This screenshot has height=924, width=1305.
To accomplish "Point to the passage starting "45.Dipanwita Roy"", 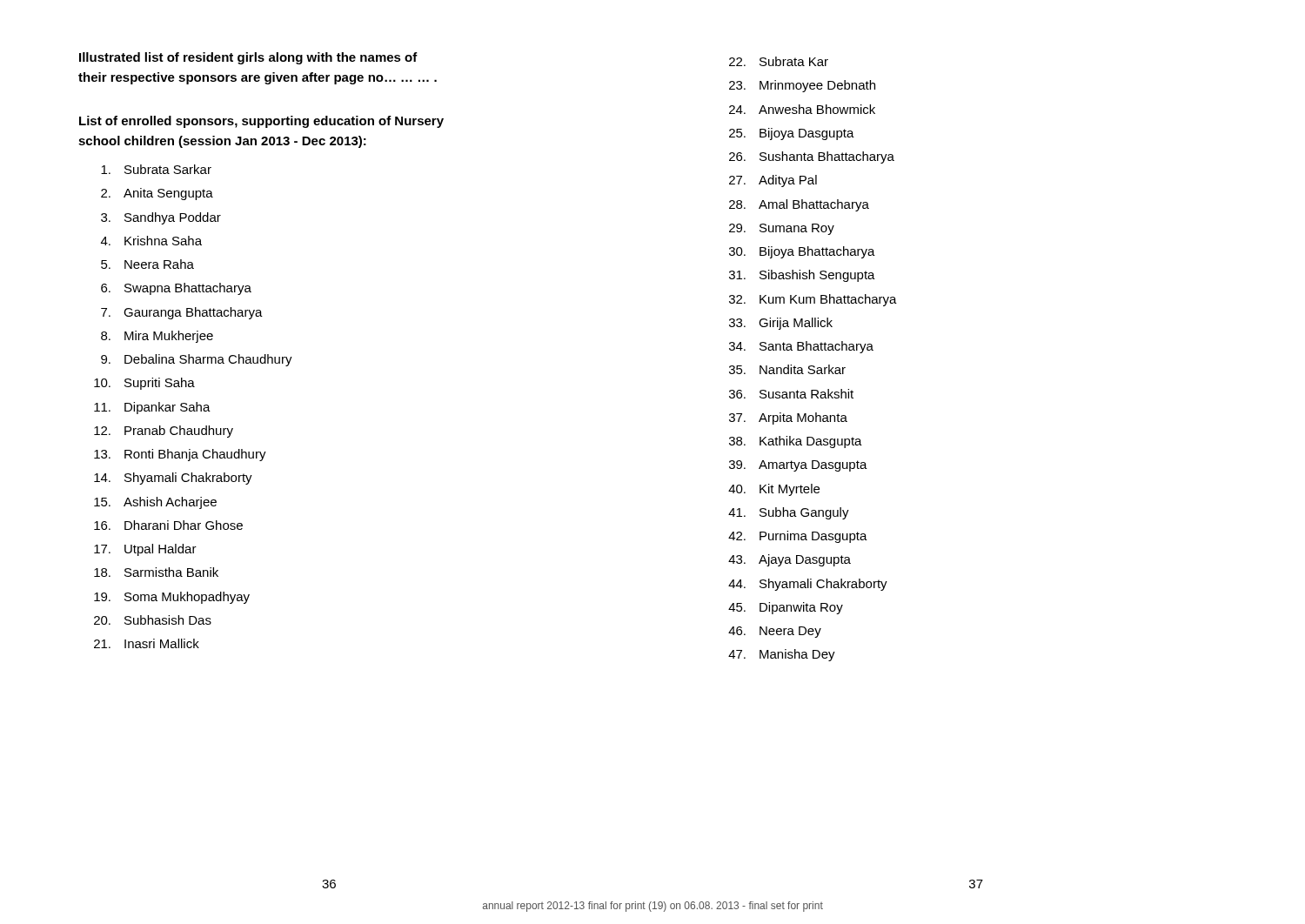I will [x=778, y=607].
